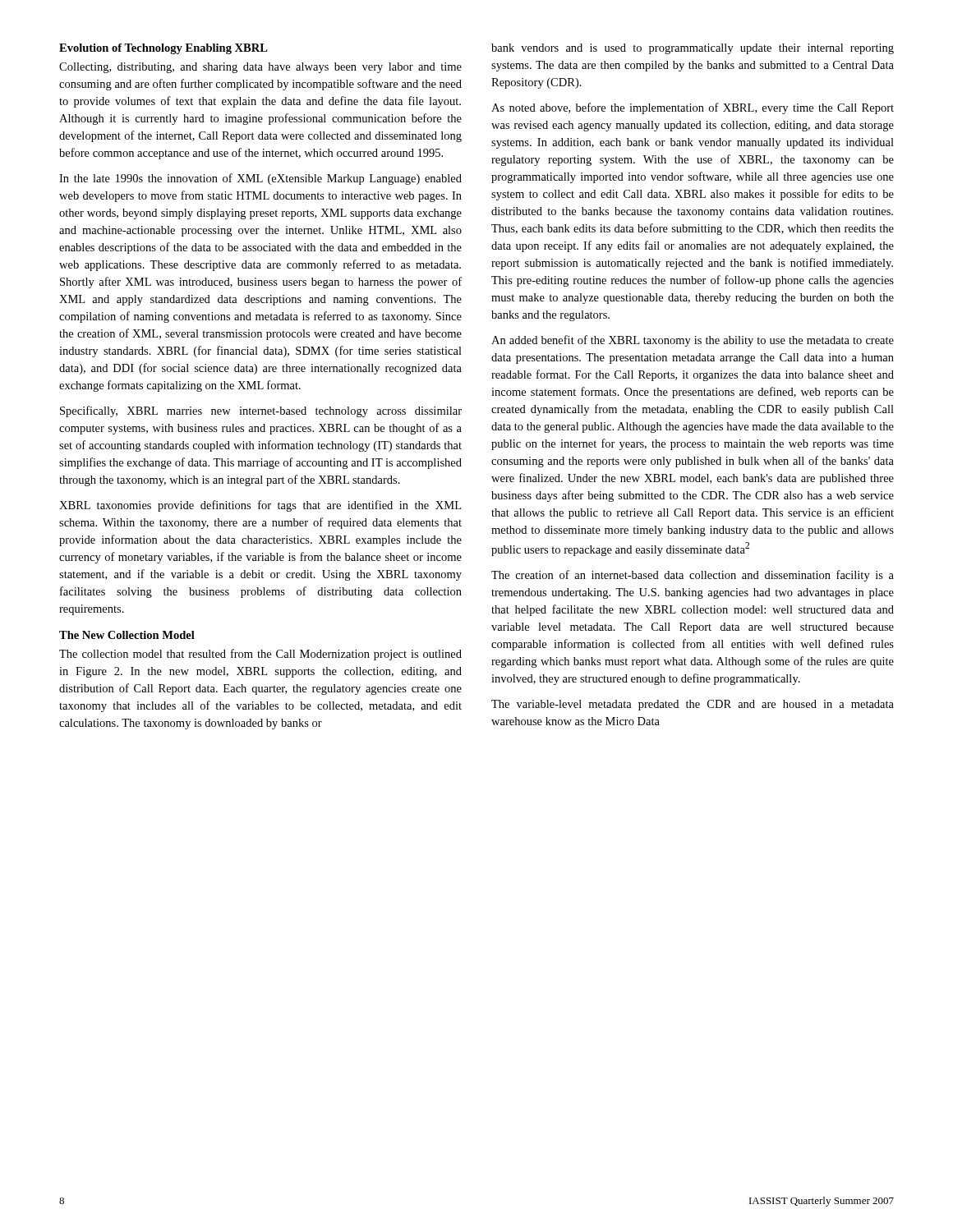Click on the text block with the text "Collecting, distributing, and sharing"

(x=260, y=338)
